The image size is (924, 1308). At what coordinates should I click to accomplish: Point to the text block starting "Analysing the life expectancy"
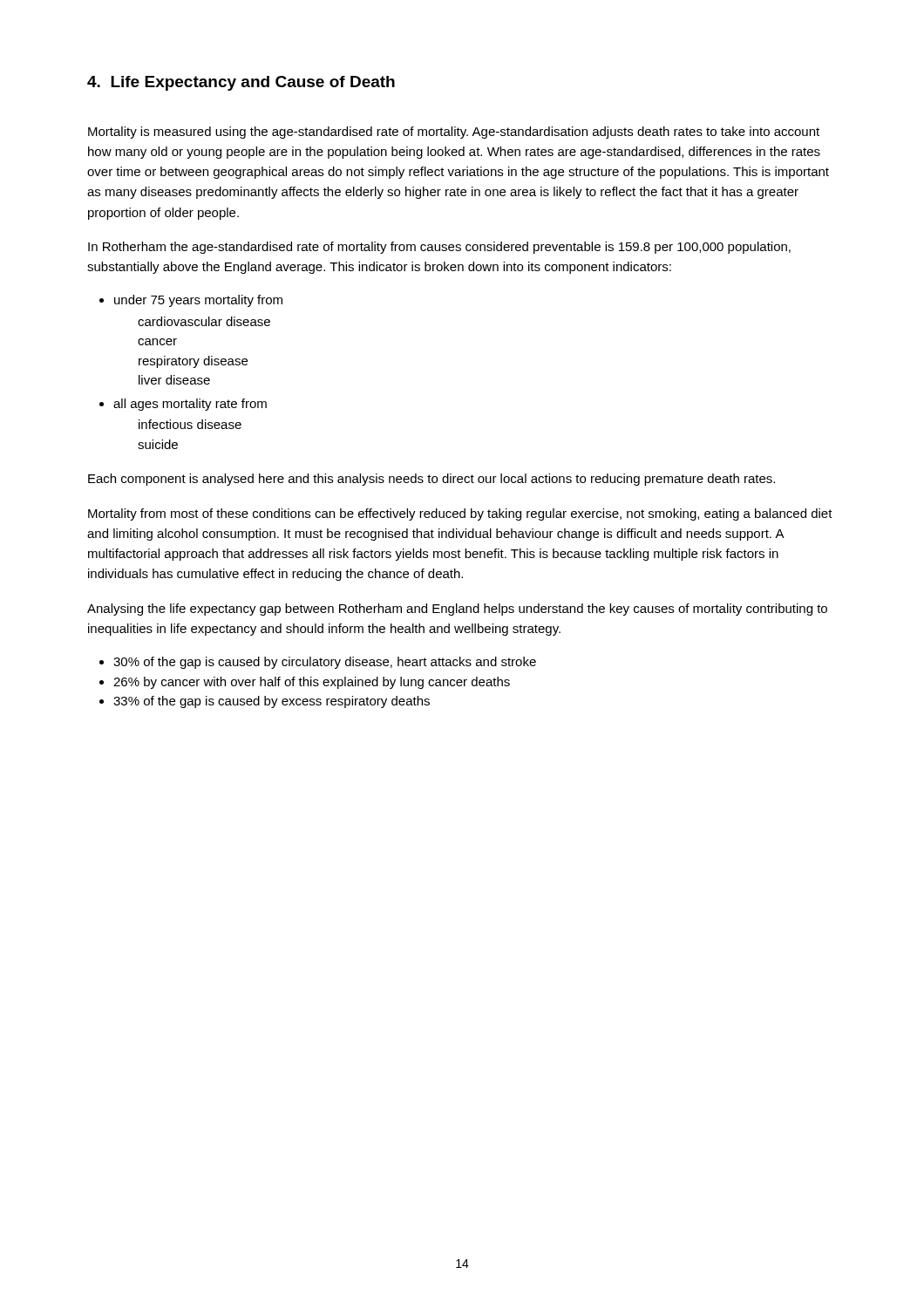[462, 618]
